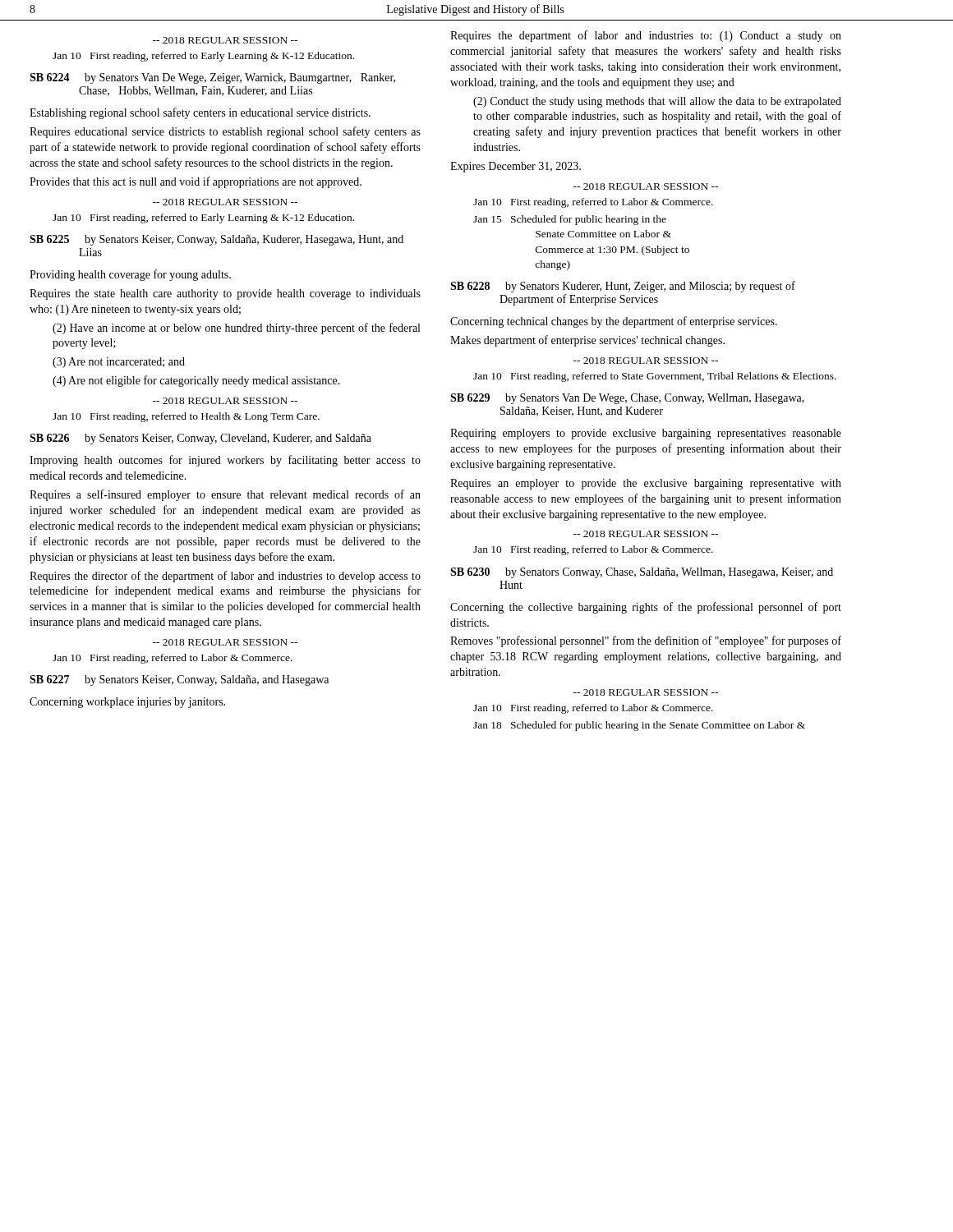Find the text block containing "Requires a self-insured employer to ensure that"

pos(225,526)
